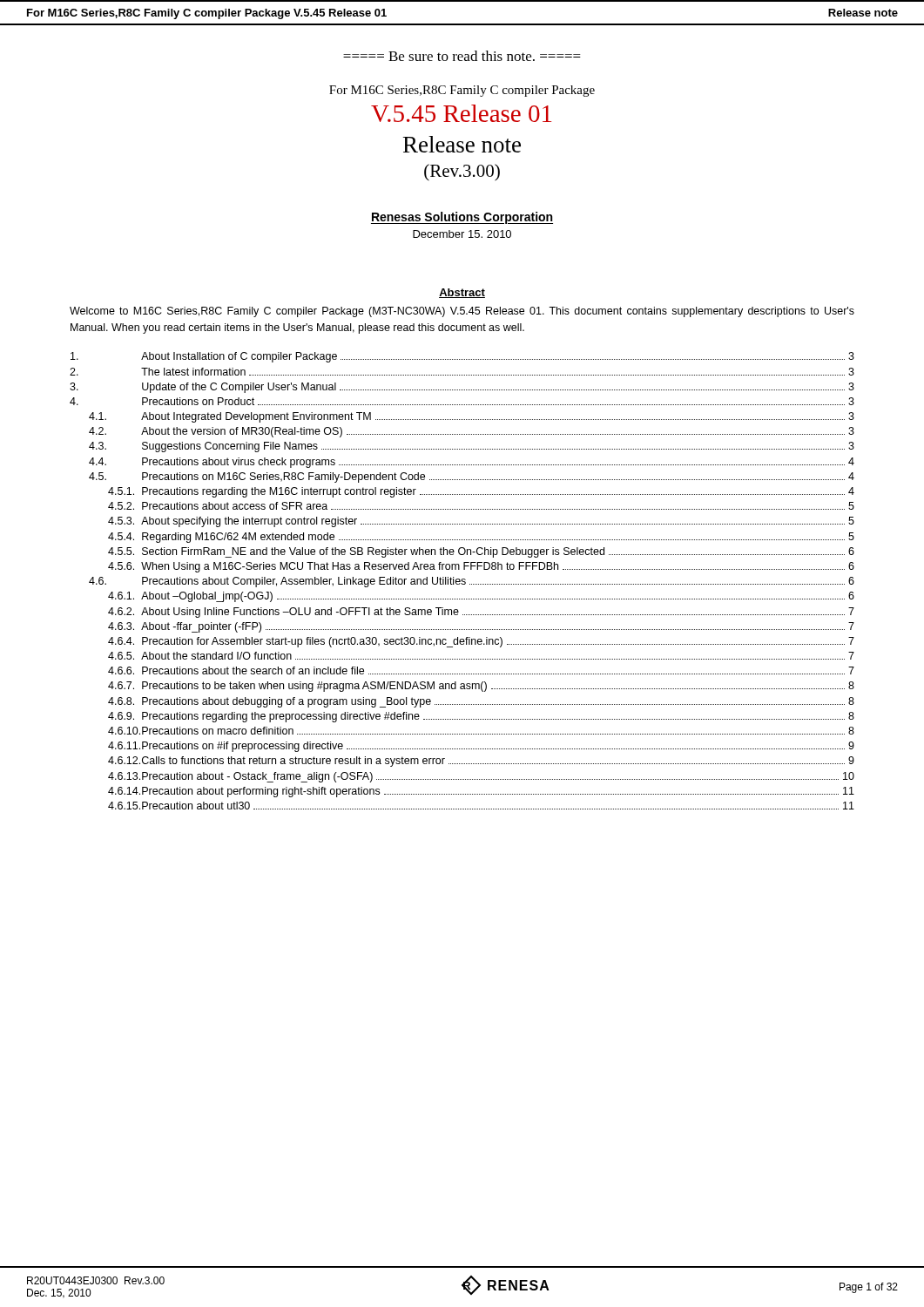Click on the list item containing "4.5.2.Precautions about access"
Viewport: 924px width, 1307px height.
pyautogui.click(x=462, y=506)
